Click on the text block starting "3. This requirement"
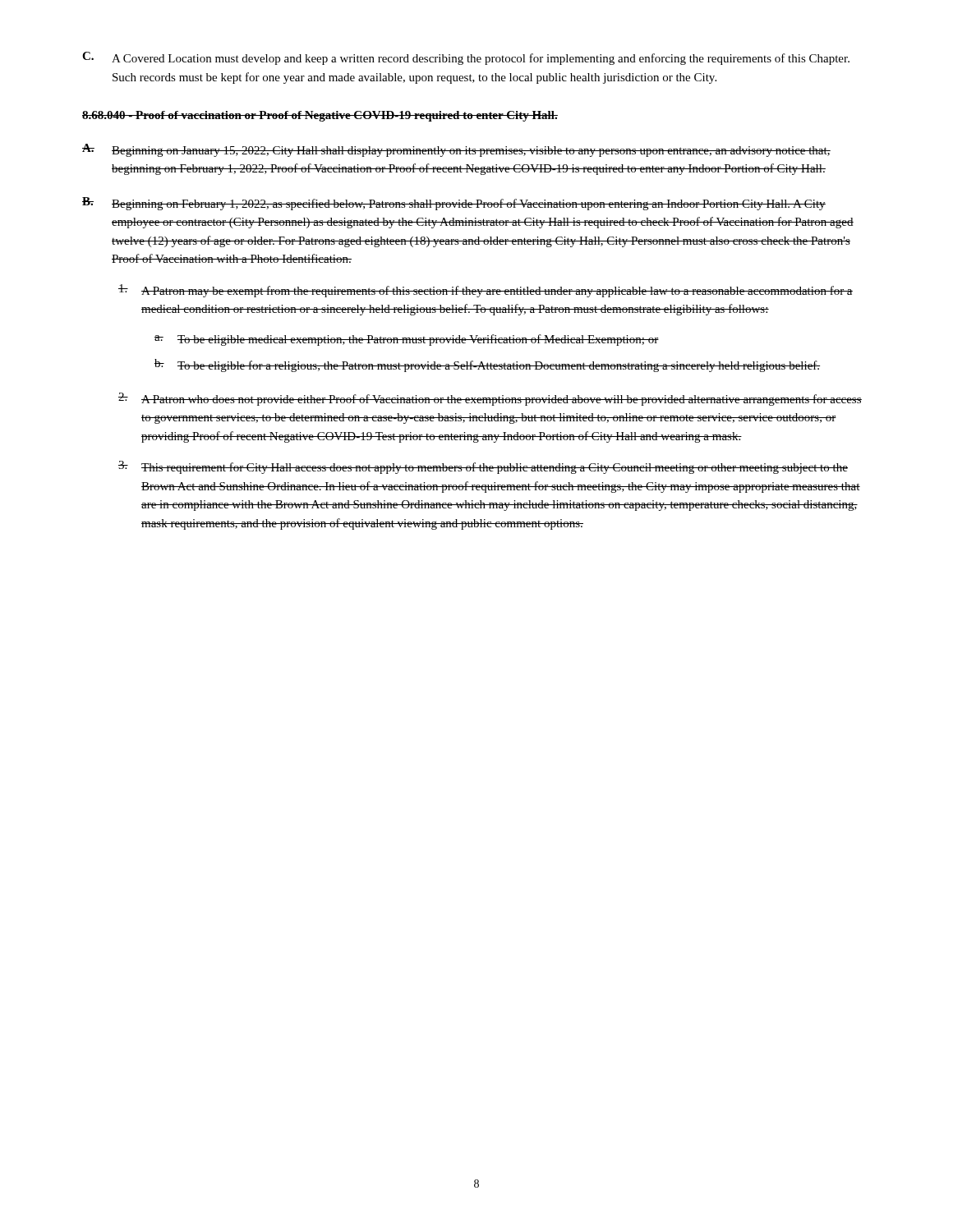Viewport: 953px width, 1232px height. (495, 495)
